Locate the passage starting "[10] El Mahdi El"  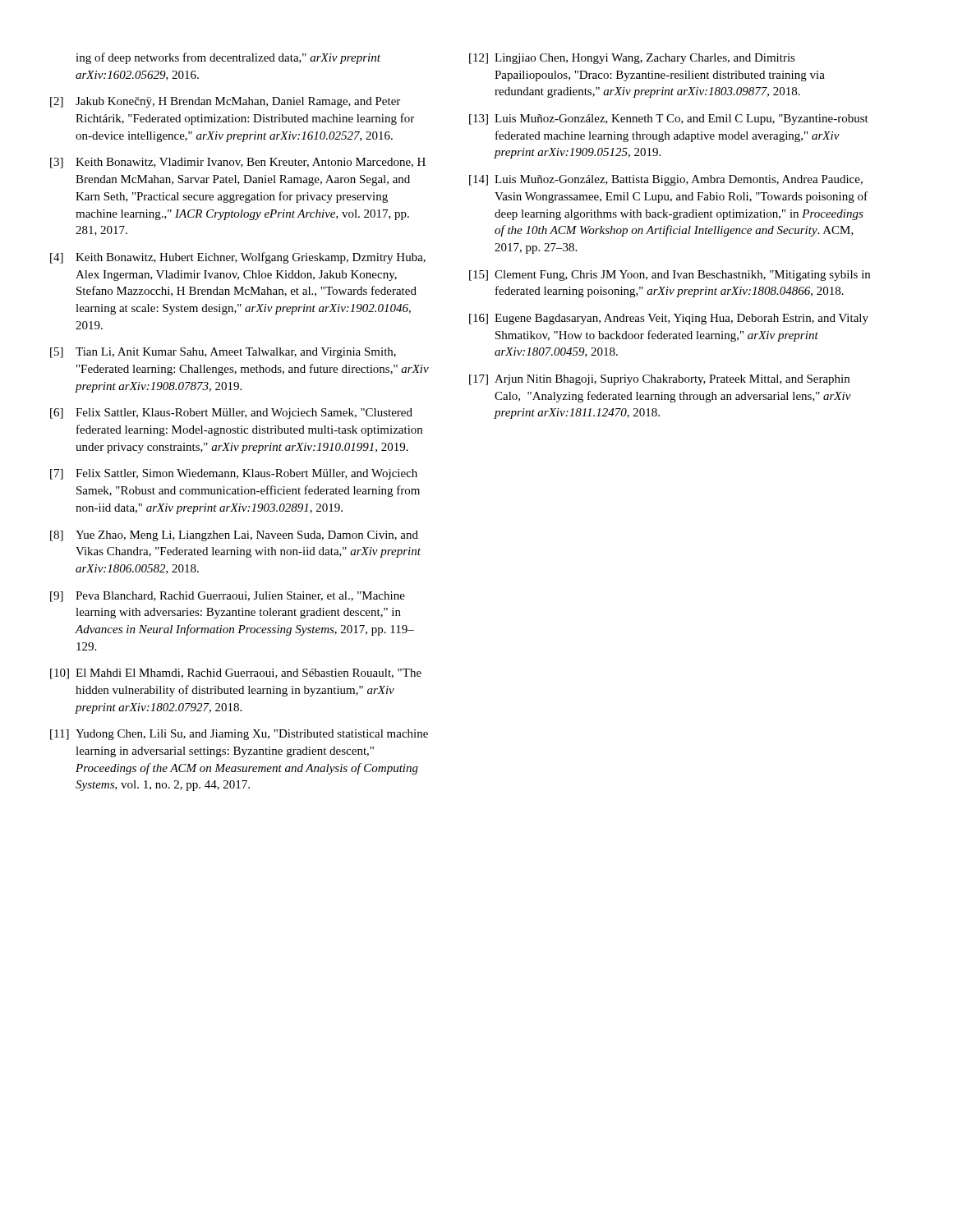(x=240, y=690)
